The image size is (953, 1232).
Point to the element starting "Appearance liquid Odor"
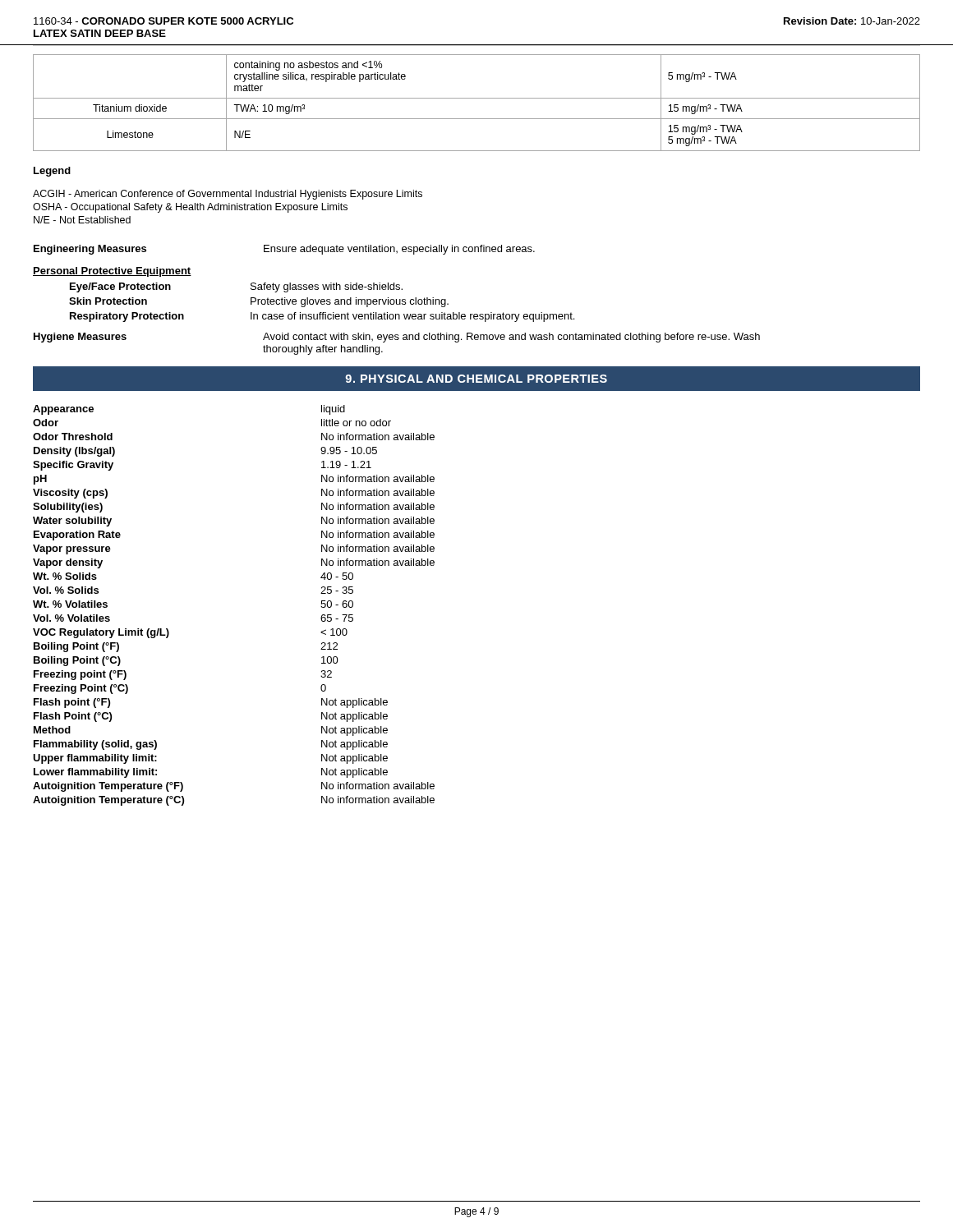68,409
